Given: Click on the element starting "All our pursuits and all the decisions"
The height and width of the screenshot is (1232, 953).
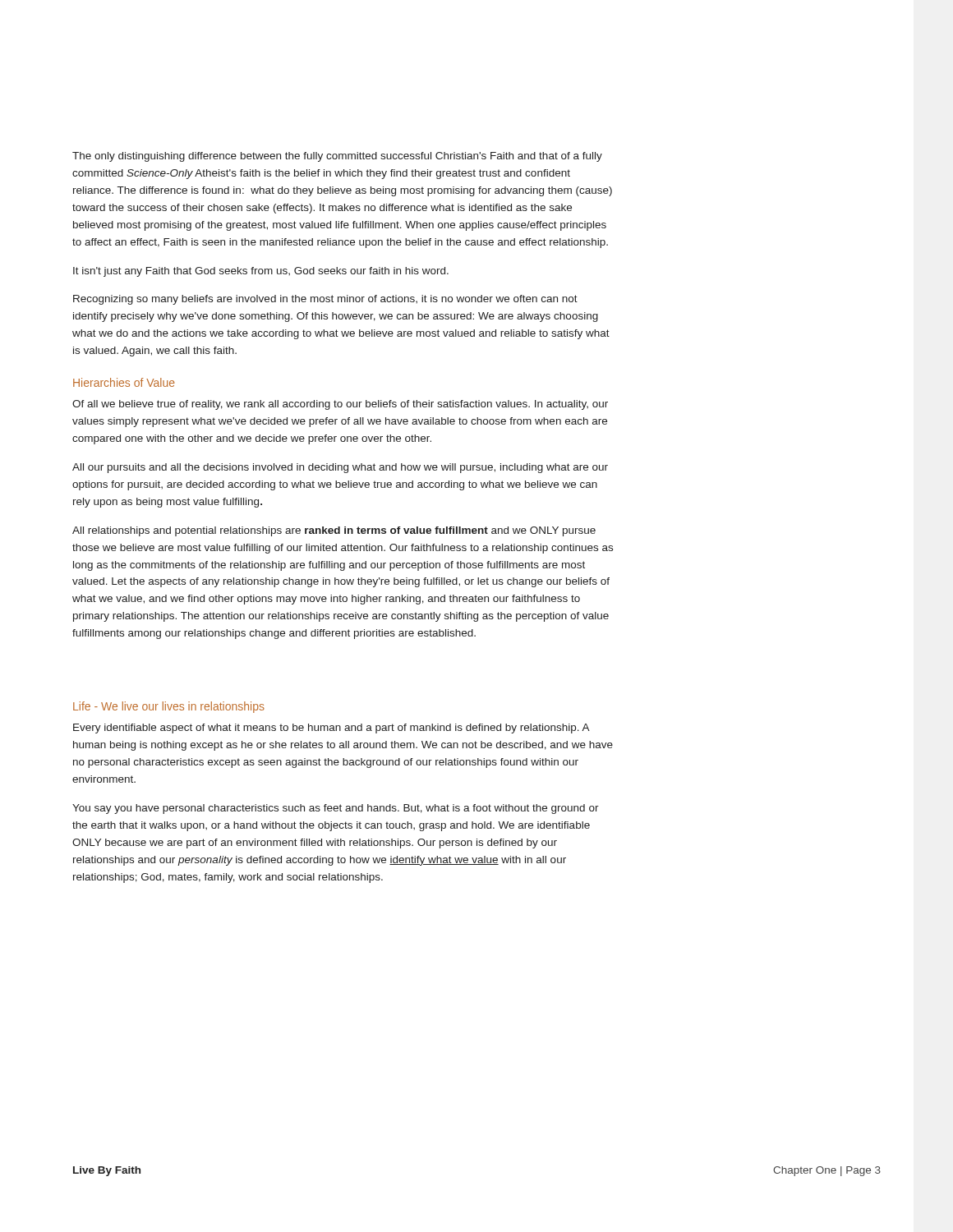Looking at the screenshot, I should tap(340, 484).
